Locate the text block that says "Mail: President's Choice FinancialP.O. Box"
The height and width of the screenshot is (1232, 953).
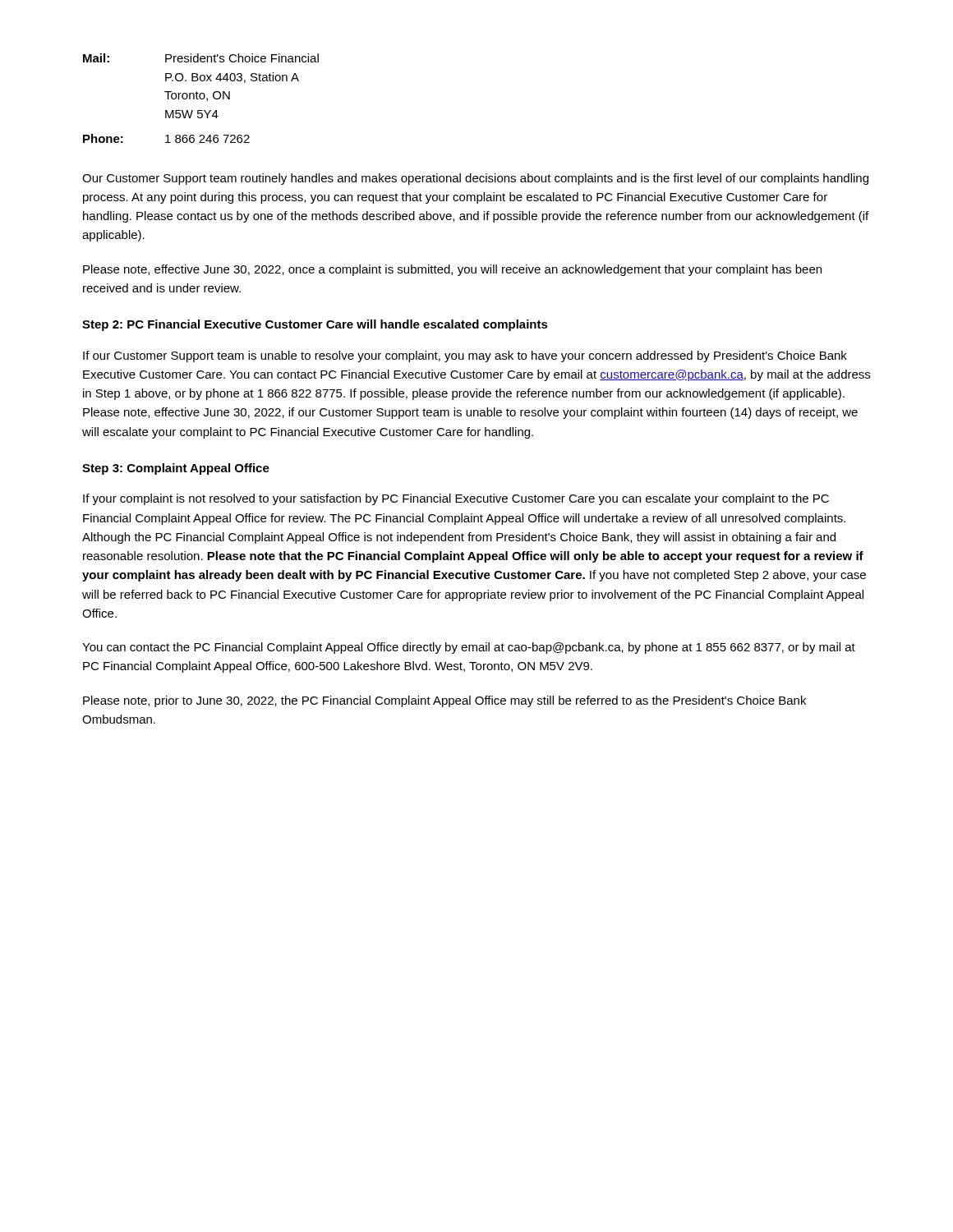[201, 58]
